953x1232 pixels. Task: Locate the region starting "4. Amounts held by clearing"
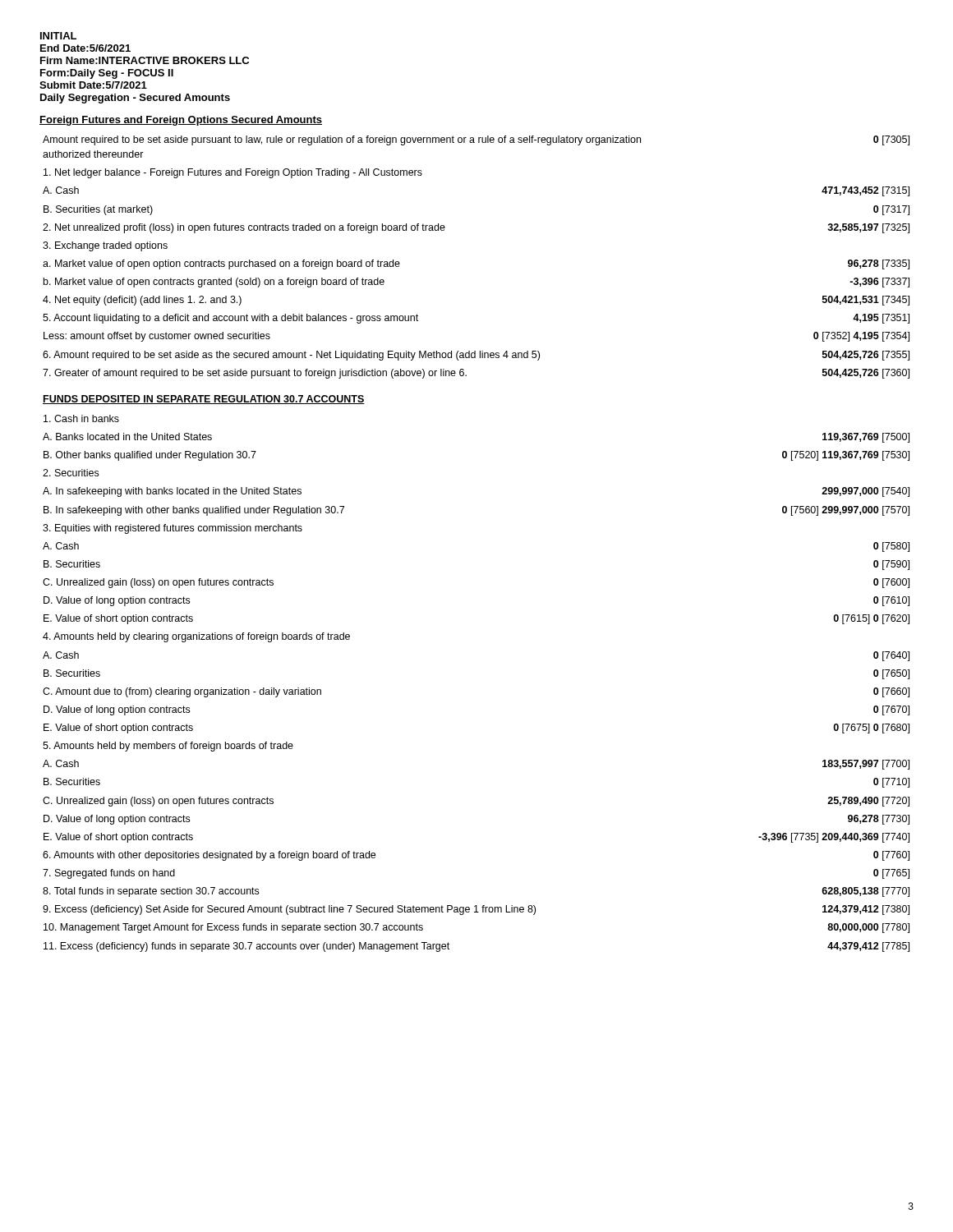(x=196, y=637)
